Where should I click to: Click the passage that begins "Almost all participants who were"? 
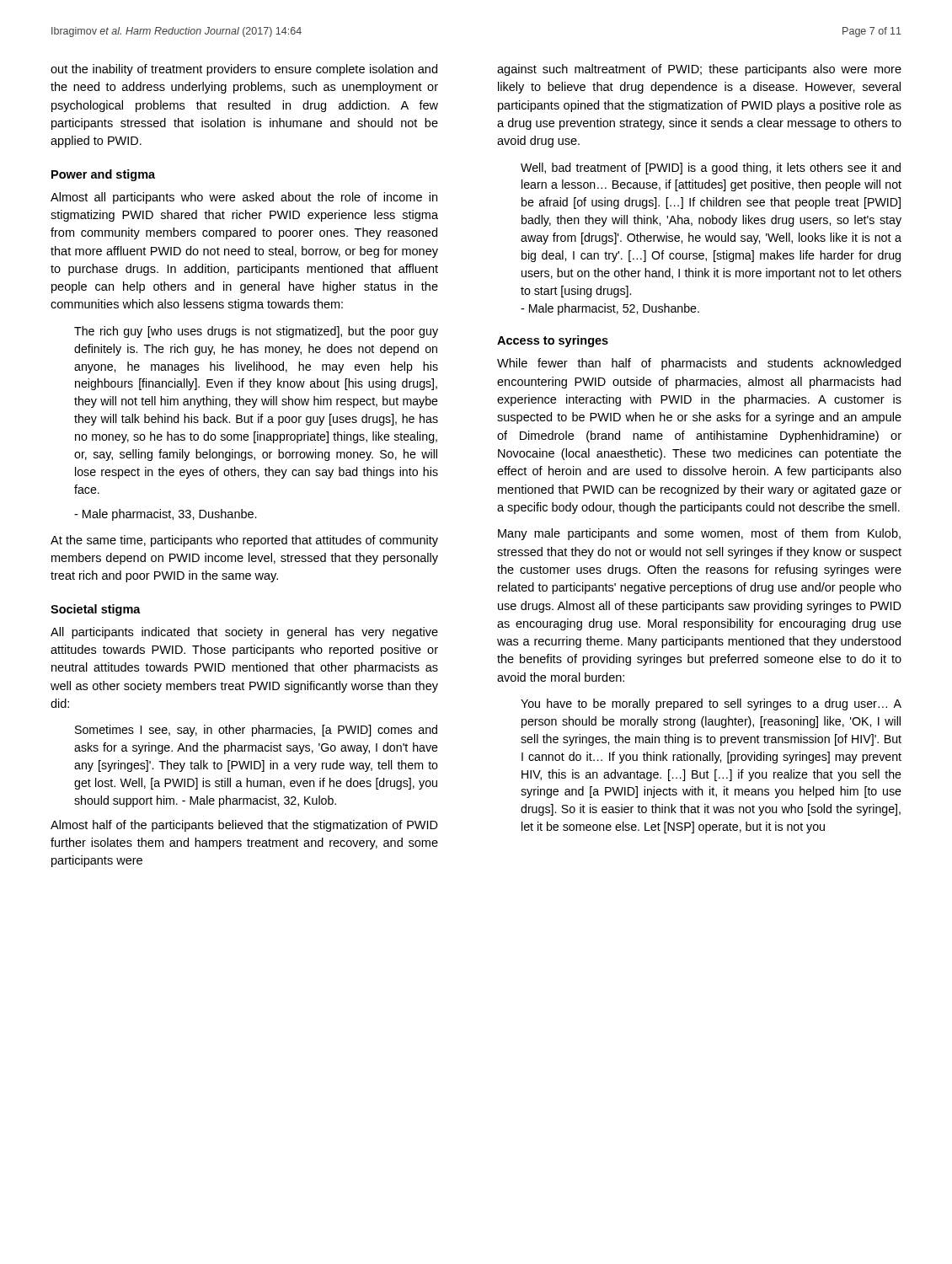tap(244, 251)
